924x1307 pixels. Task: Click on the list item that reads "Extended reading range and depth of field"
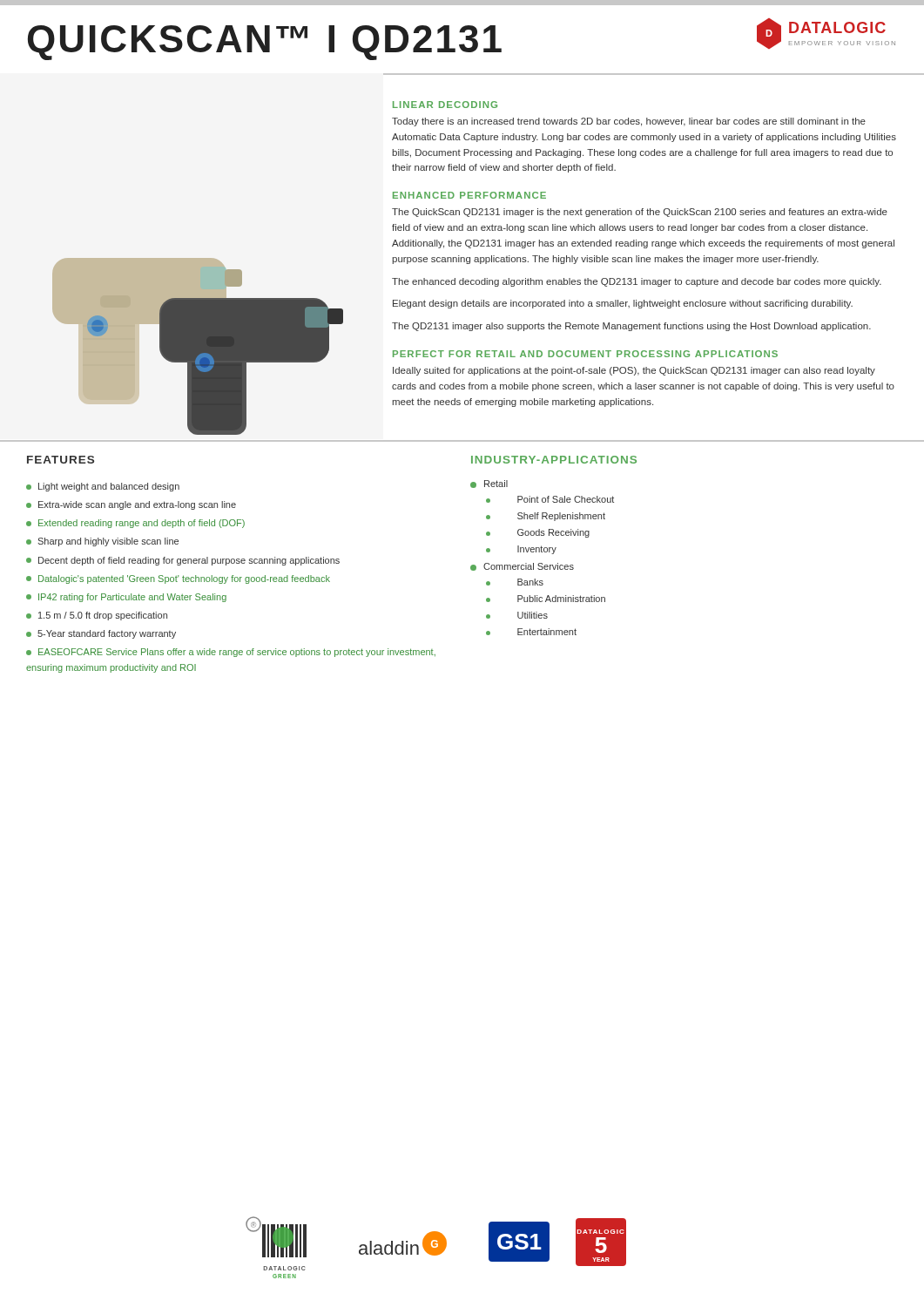click(x=136, y=523)
